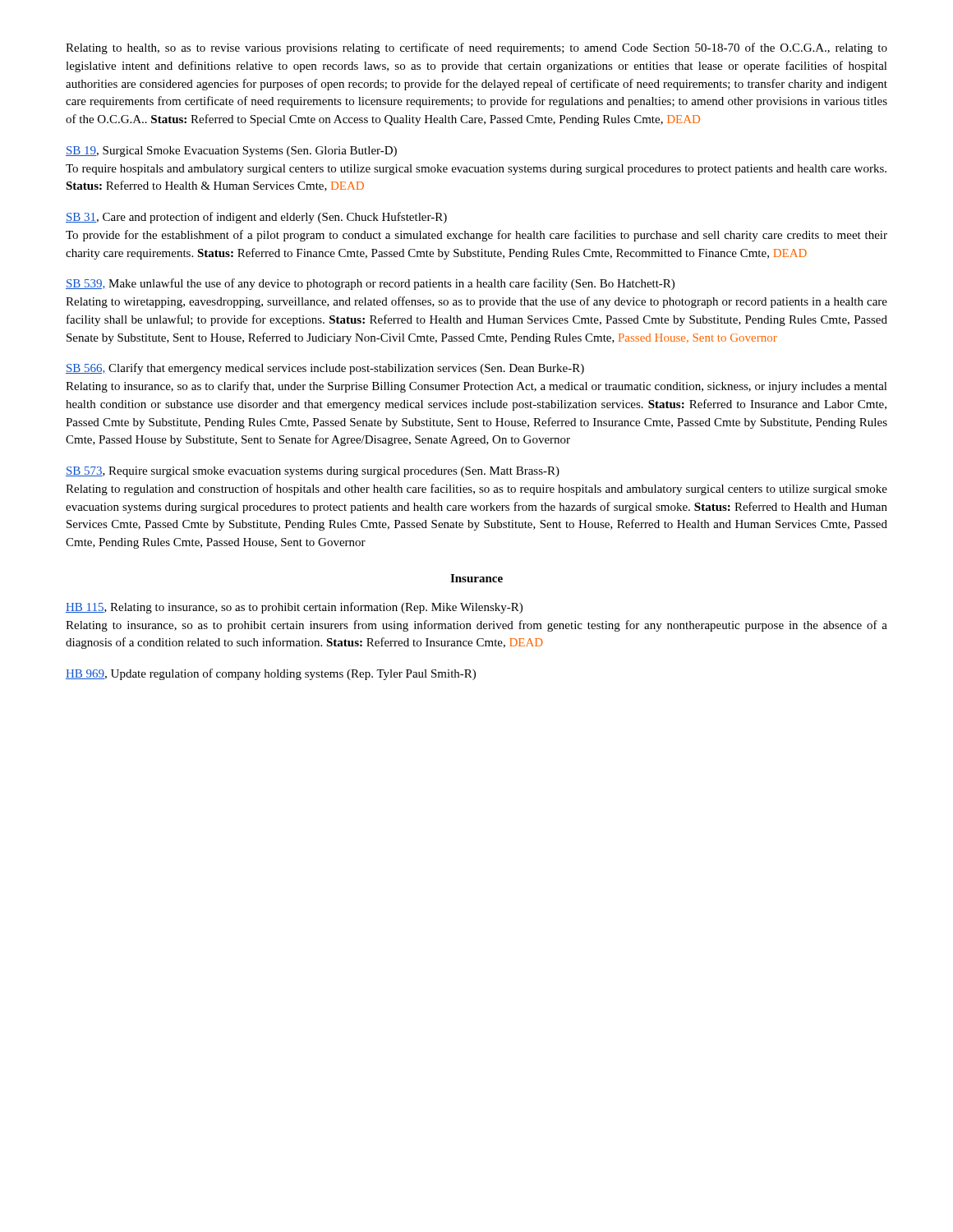Navigate to the passage starting "SB 539, Make unlawful the use of any"
Image resolution: width=953 pixels, height=1232 pixels.
tap(476, 311)
